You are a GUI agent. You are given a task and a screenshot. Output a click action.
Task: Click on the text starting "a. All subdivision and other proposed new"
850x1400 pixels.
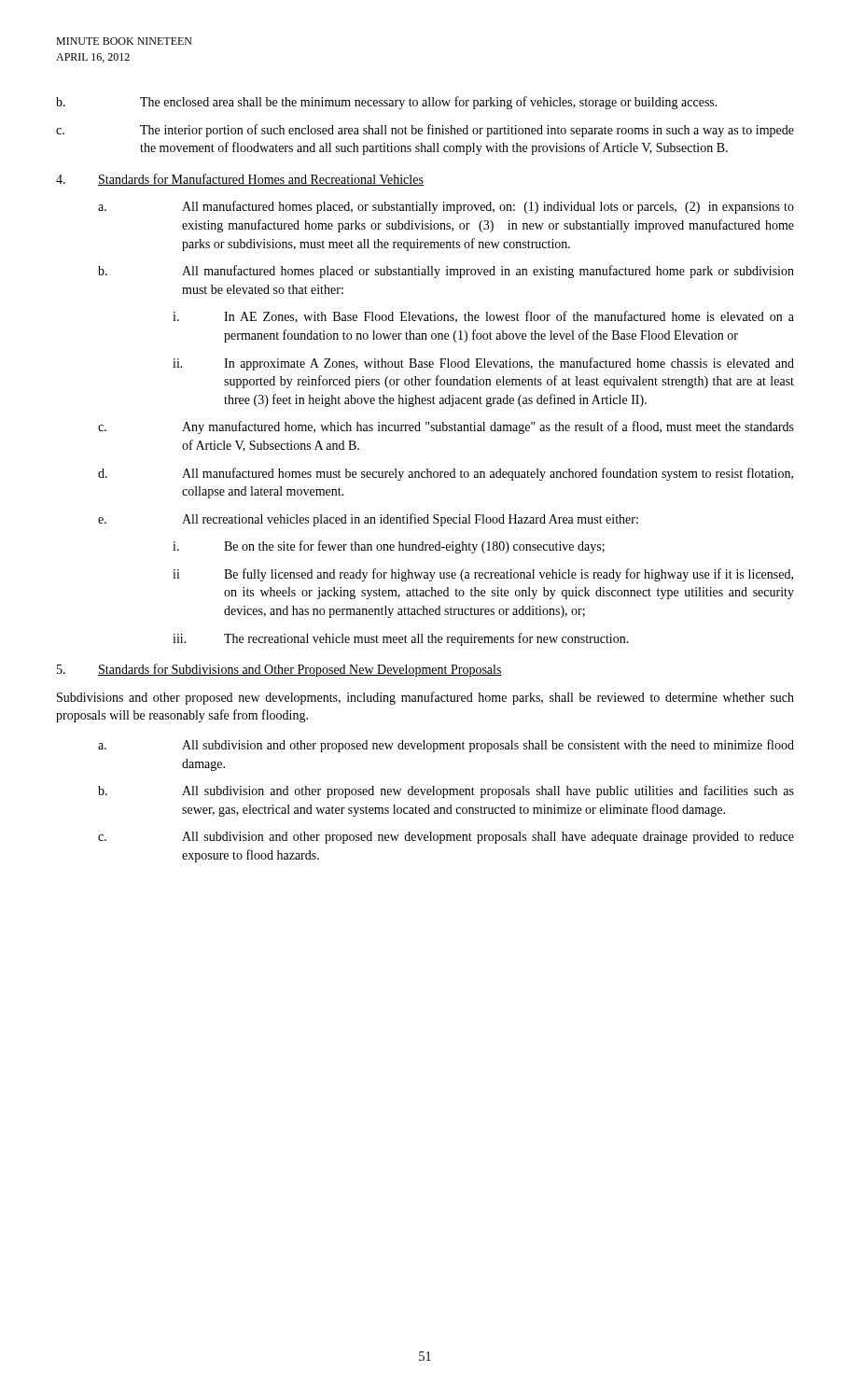(425, 755)
